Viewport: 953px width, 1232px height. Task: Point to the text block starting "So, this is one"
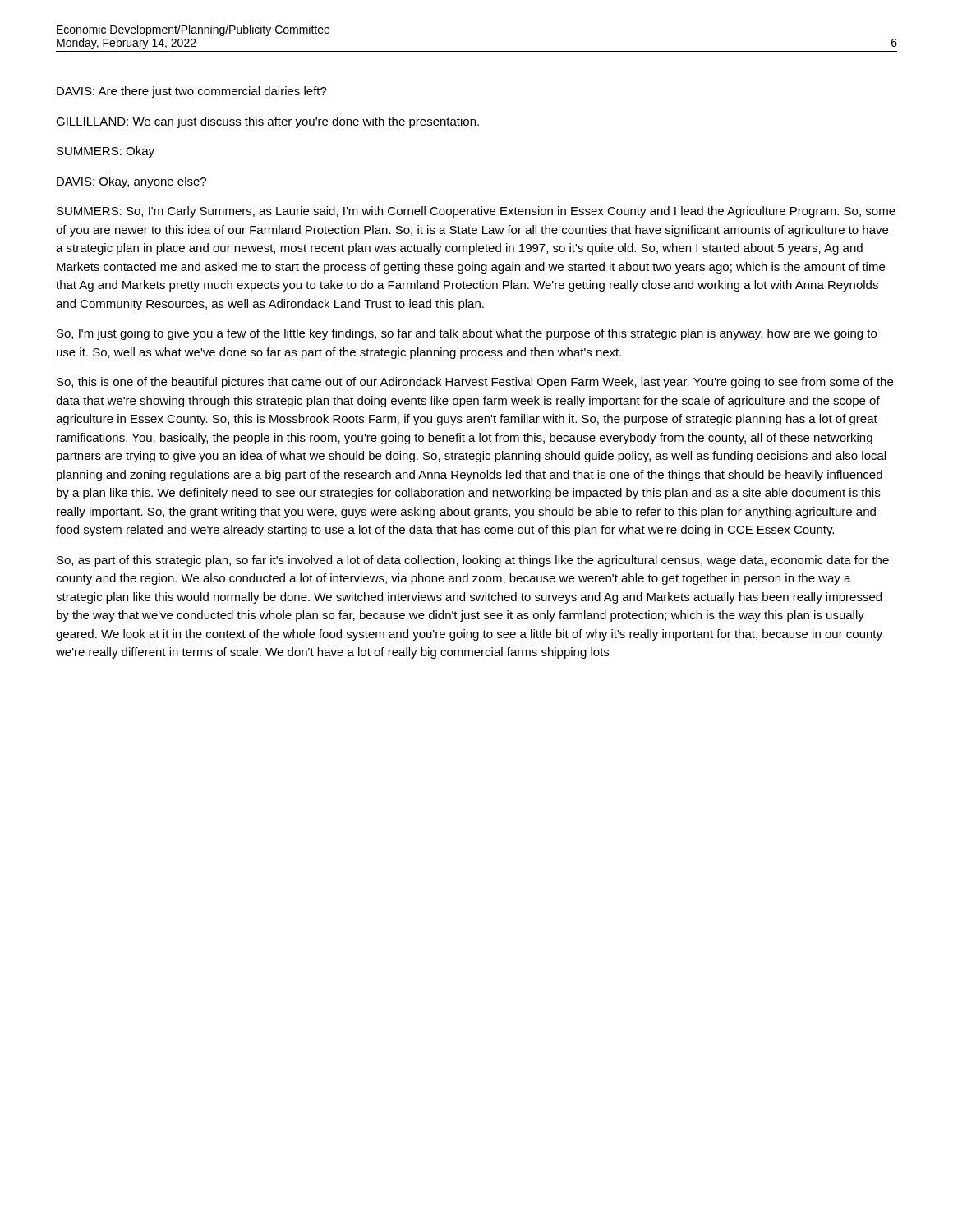click(475, 455)
